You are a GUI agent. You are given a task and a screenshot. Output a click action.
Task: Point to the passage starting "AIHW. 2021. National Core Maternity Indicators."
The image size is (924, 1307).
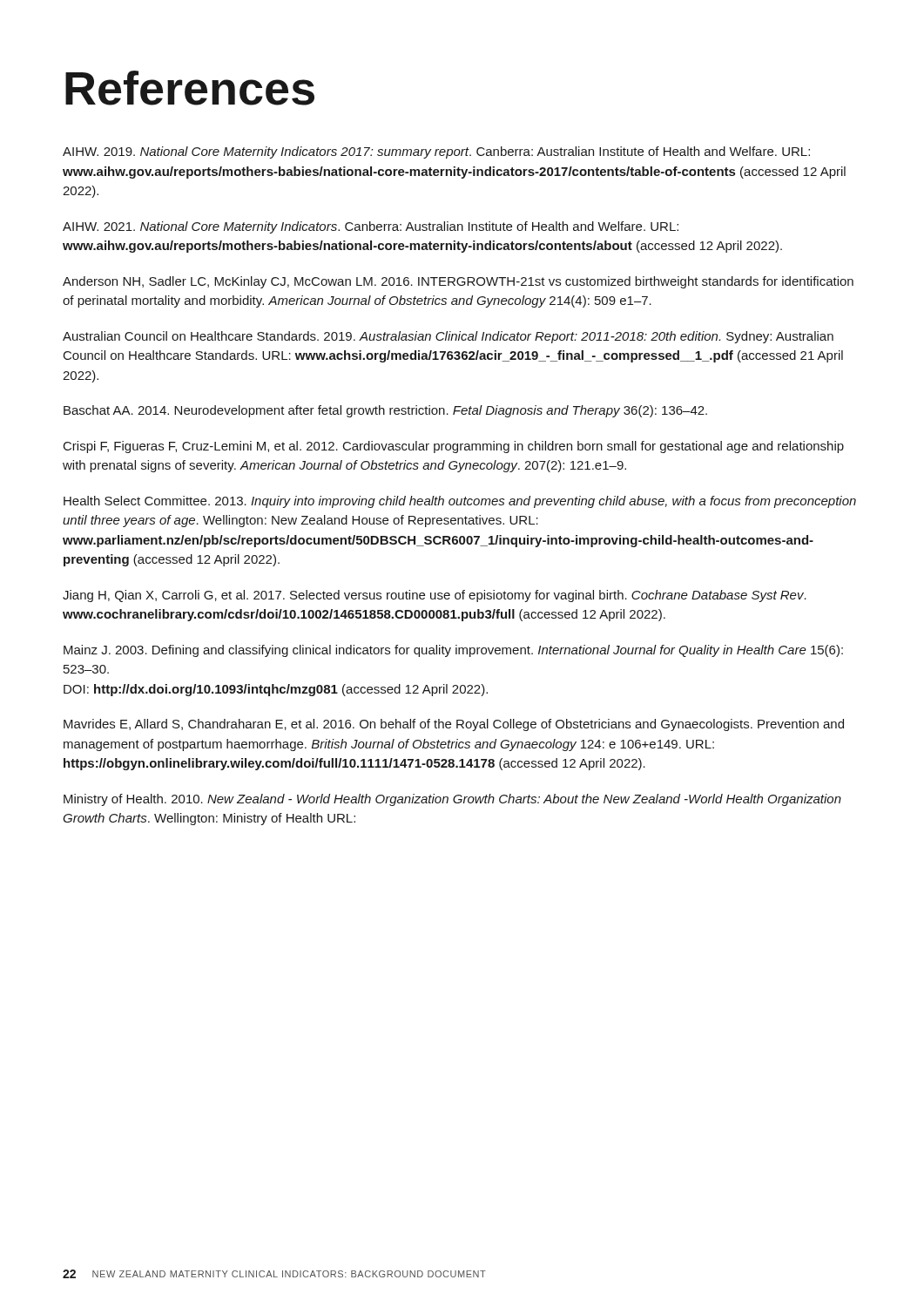coord(423,236)
